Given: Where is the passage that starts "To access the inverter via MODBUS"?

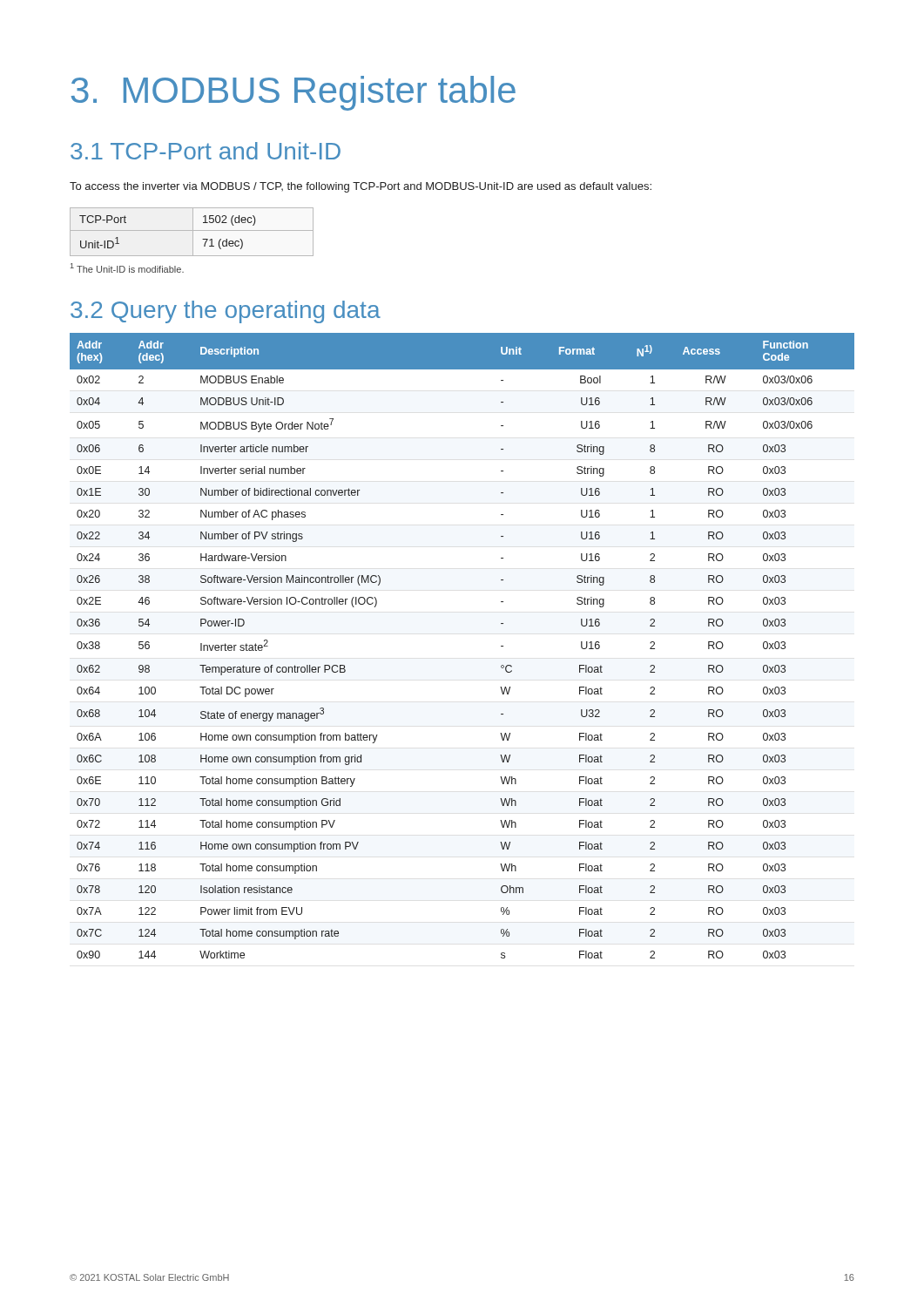Looking at the screenshot, I should click(x=462, y=186).
